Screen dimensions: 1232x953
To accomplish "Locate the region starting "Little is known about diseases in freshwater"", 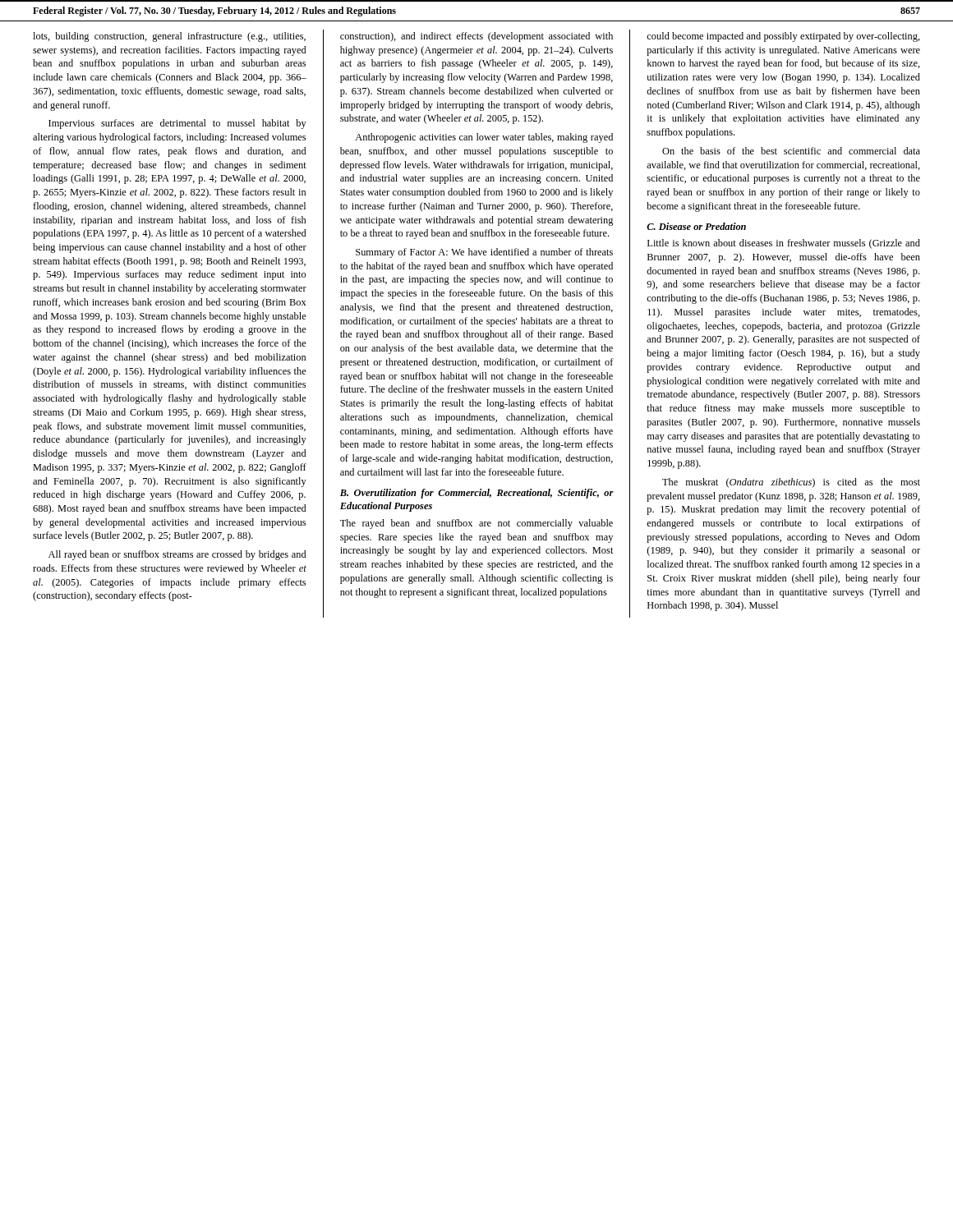I will click(783, 425).
